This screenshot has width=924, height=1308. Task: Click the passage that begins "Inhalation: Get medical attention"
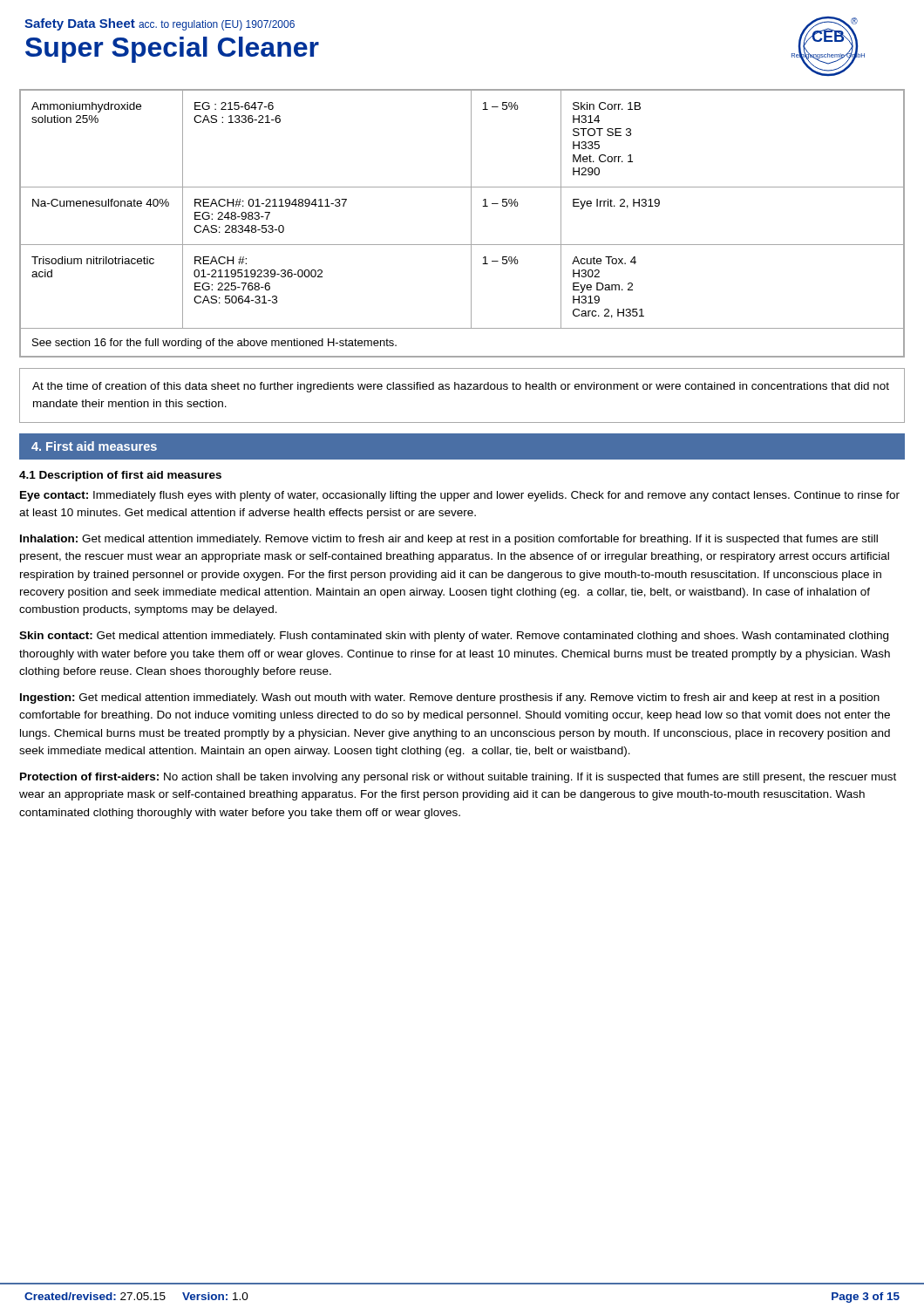click(x=455, y=574)
